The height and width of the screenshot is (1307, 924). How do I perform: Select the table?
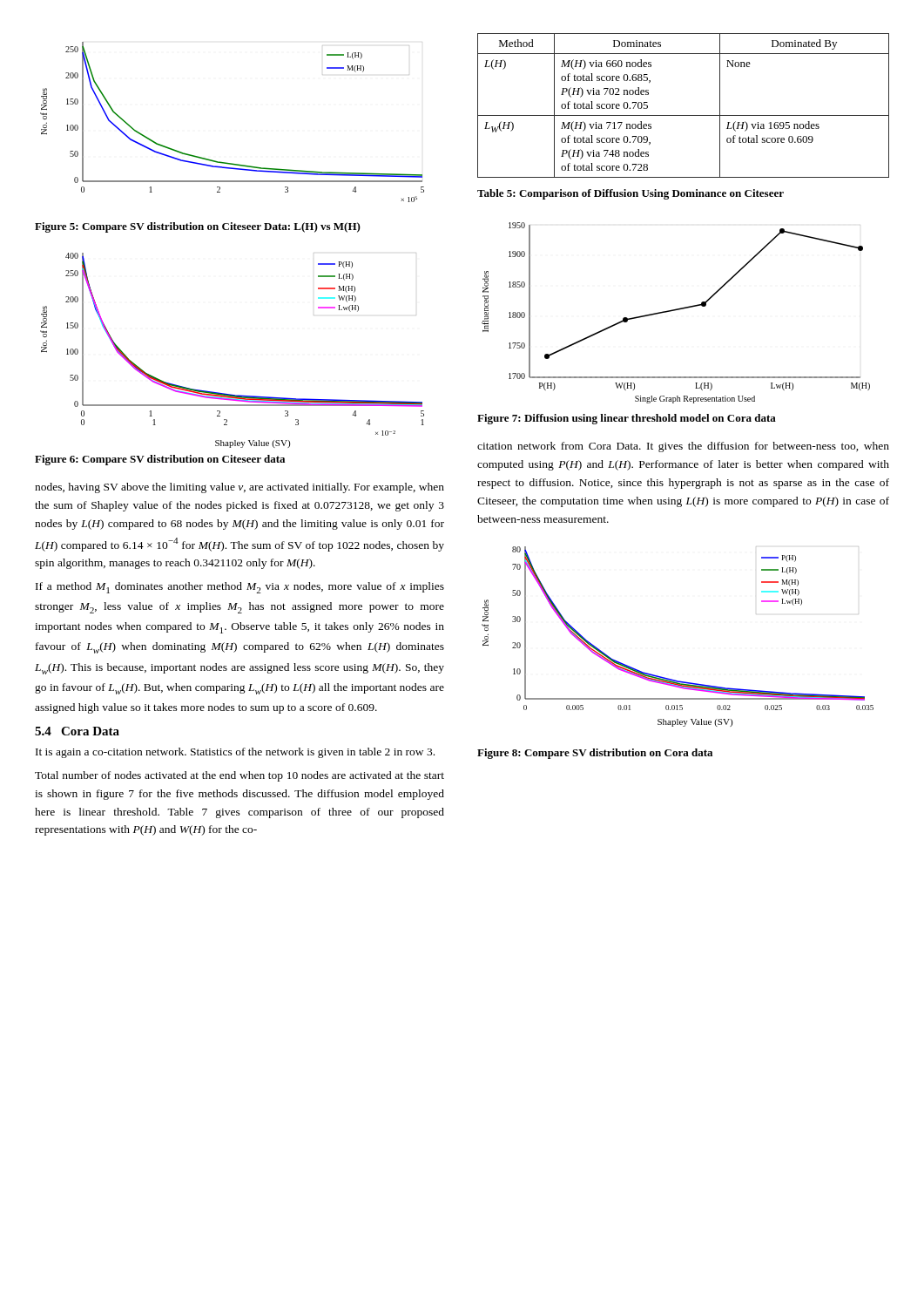click(x=683, y=105)
